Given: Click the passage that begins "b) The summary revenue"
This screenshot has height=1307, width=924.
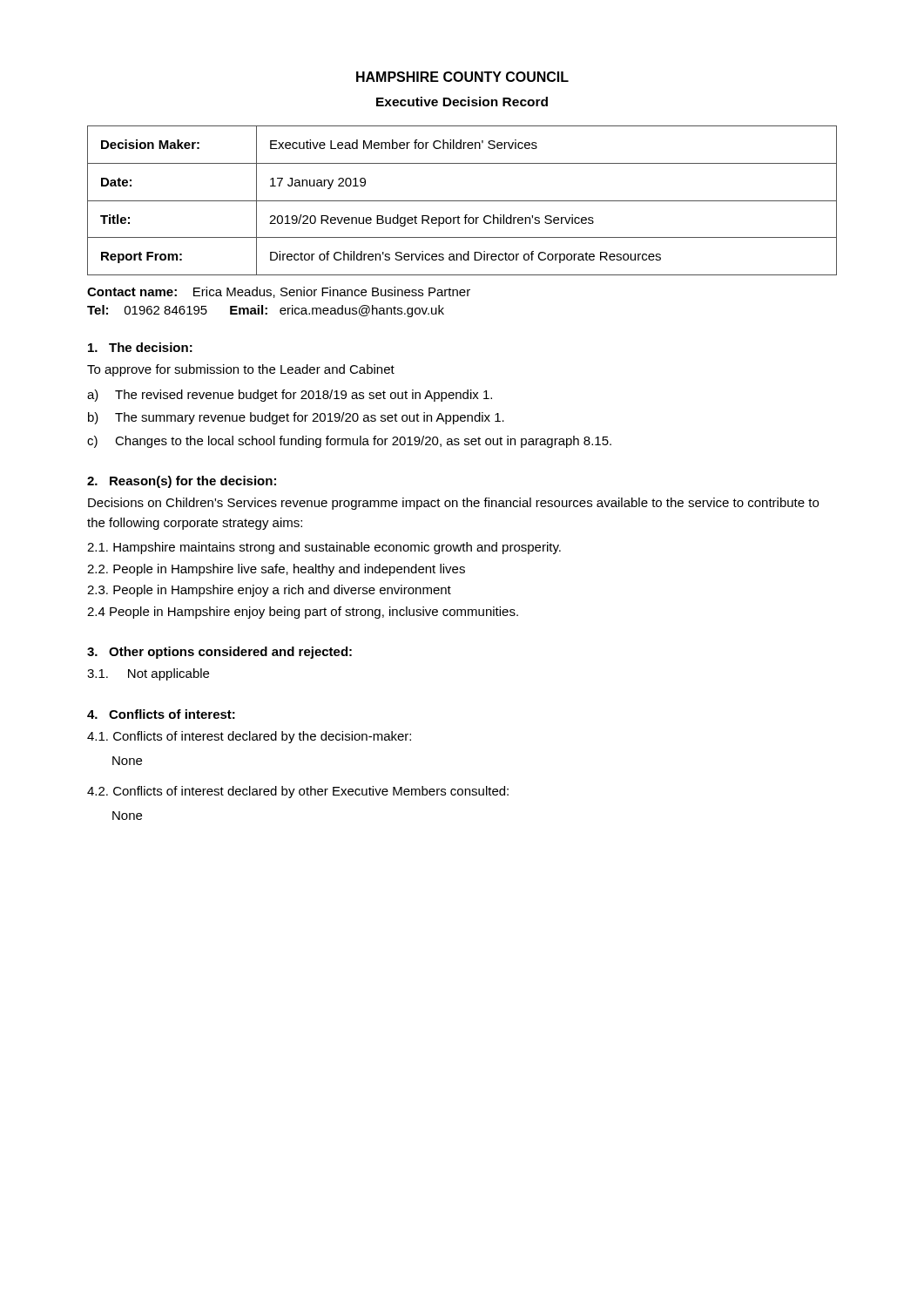Looking at the screenshot, I should coord(462,418).
